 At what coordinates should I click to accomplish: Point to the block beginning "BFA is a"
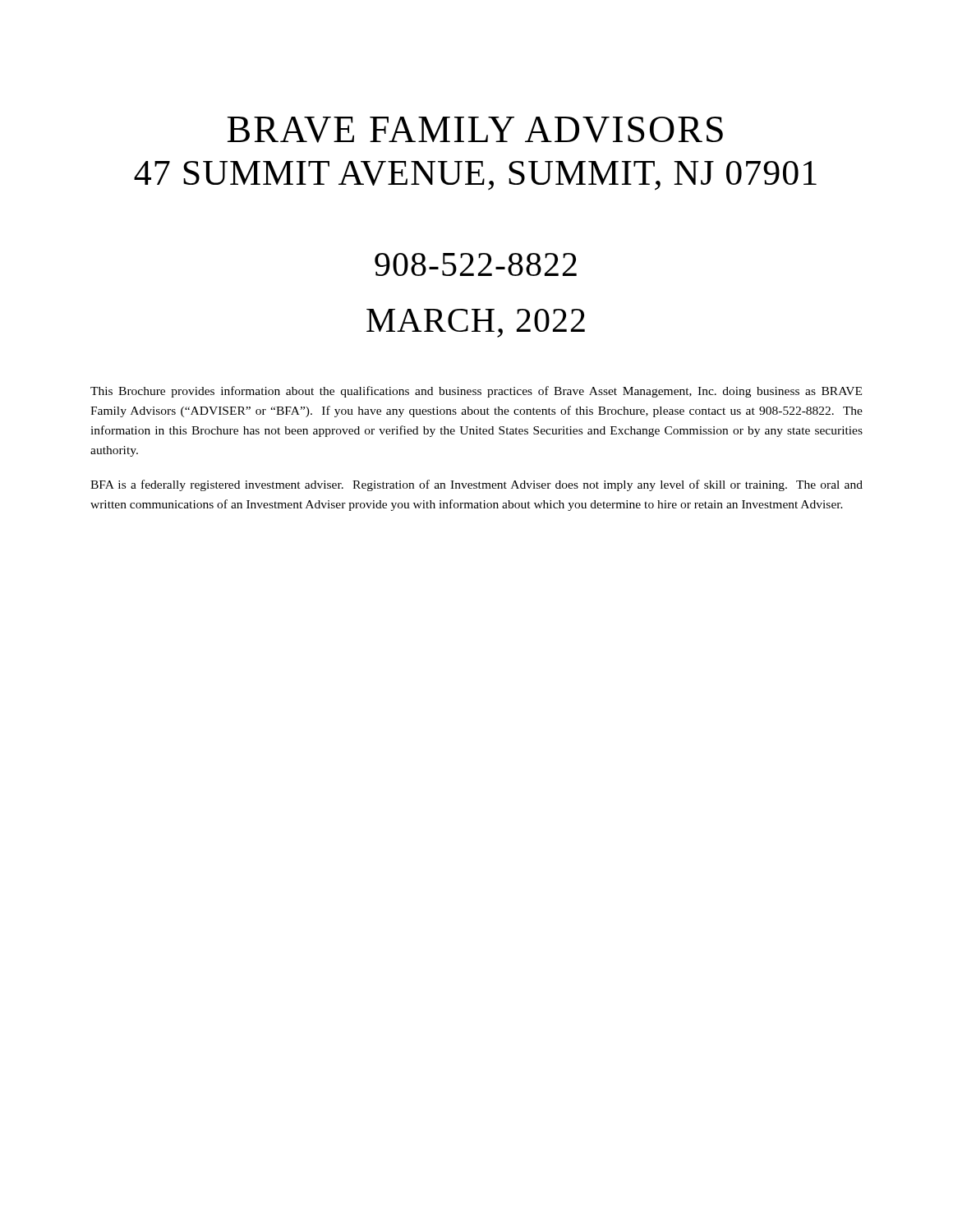476,494
